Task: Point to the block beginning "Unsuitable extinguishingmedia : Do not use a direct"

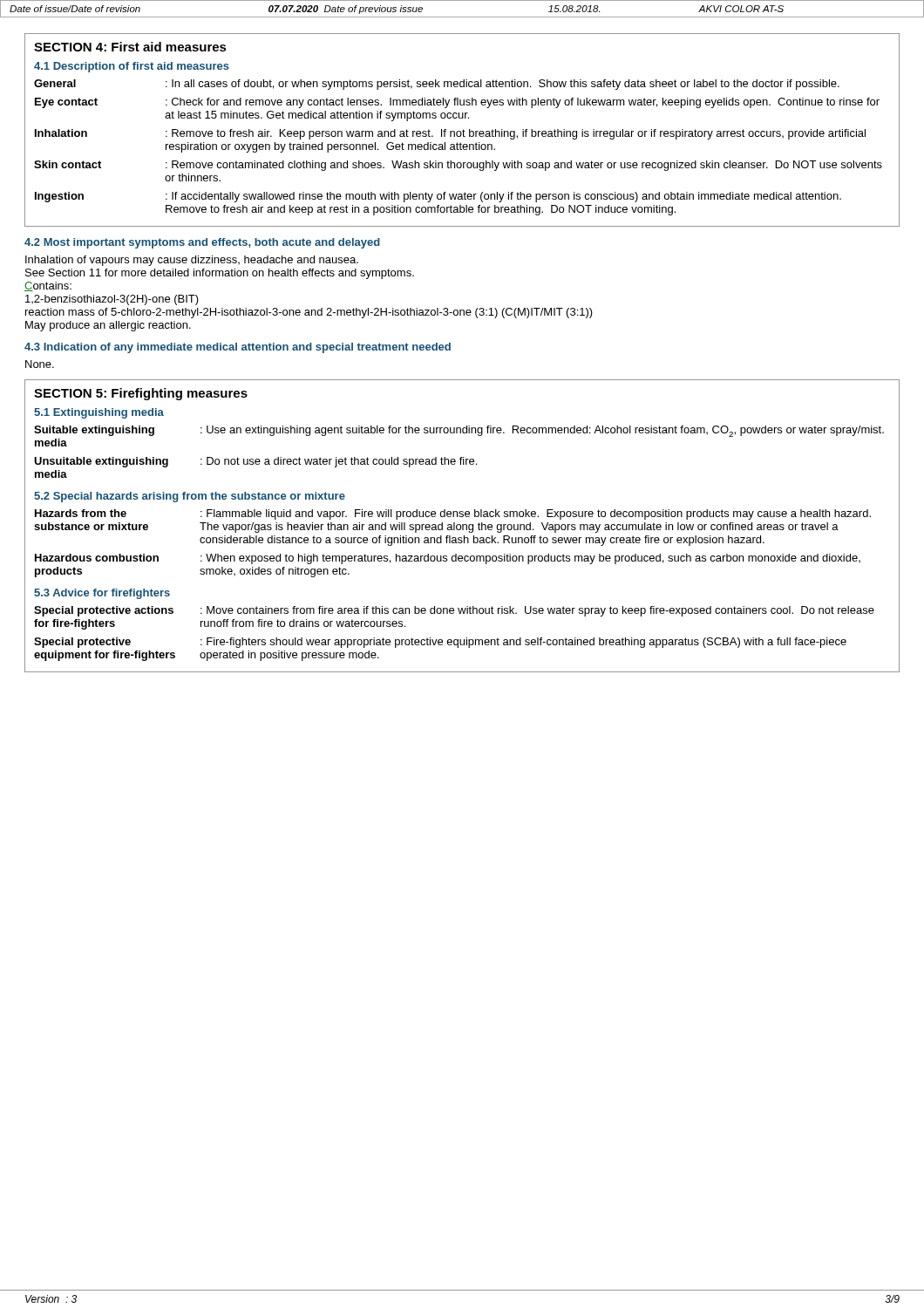Action: (462, 467)
